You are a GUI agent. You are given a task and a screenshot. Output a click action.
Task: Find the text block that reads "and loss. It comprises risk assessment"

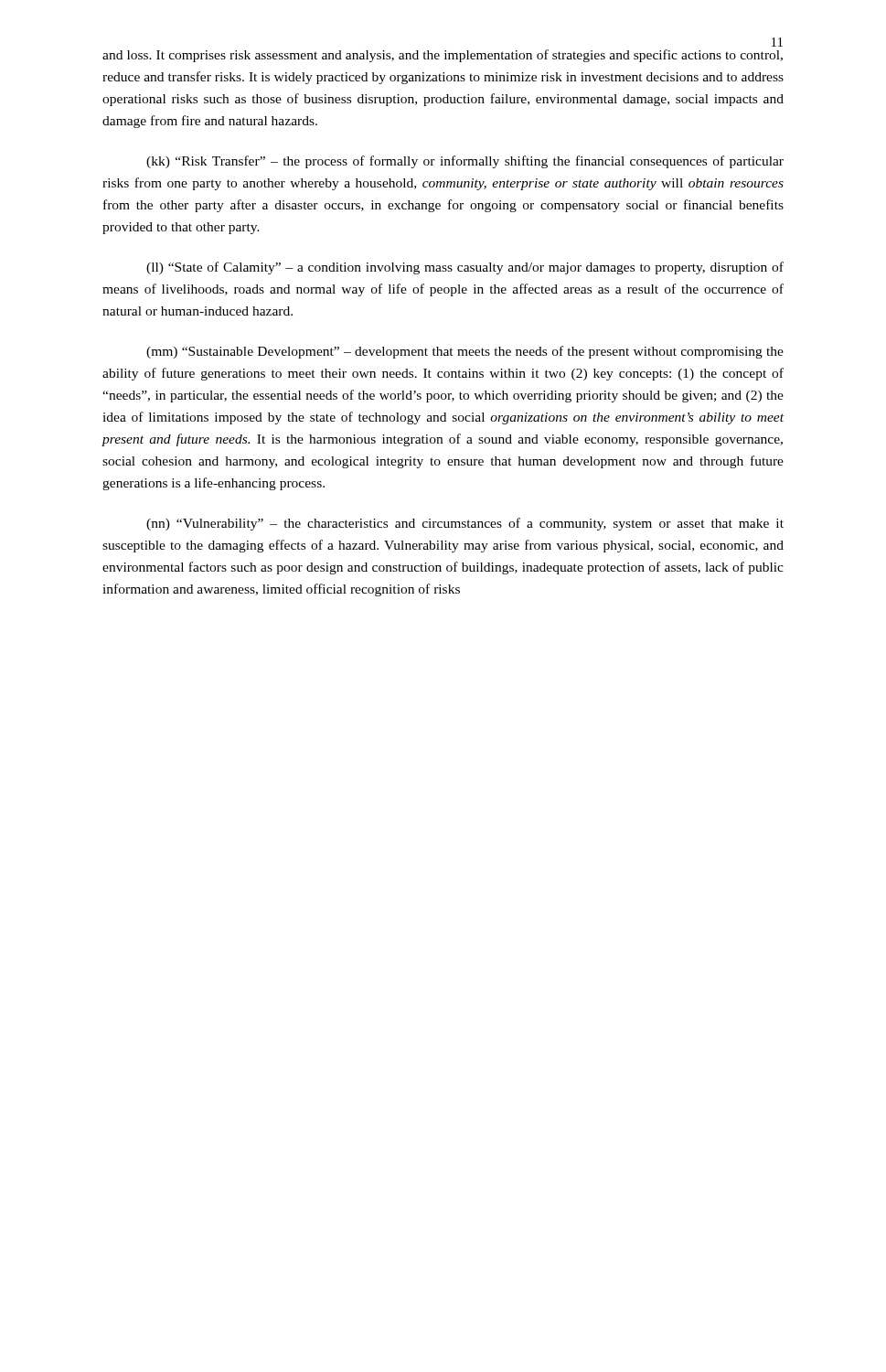pos(443,87)
